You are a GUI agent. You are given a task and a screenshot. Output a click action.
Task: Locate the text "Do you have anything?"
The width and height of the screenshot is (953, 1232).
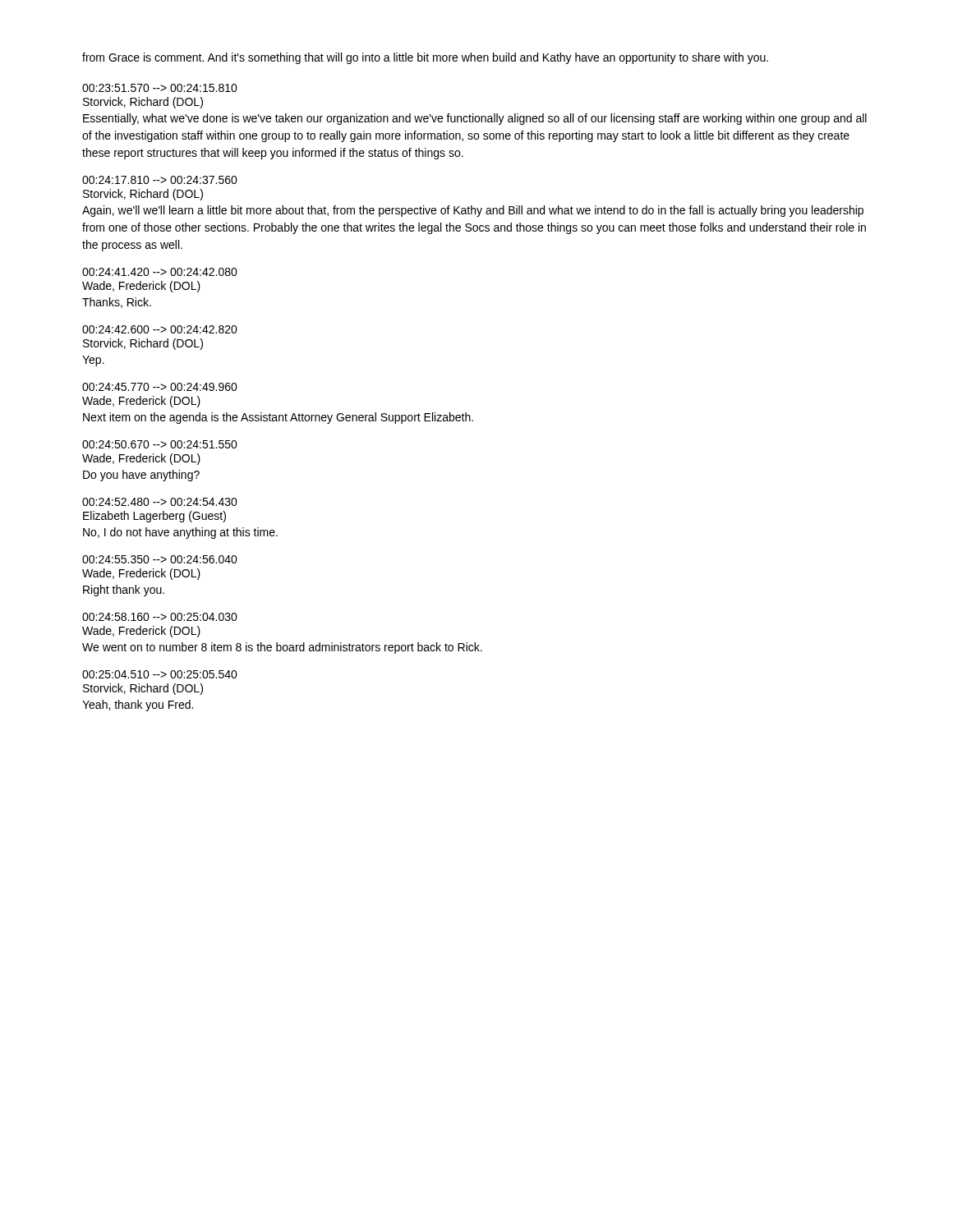point(141,475)
